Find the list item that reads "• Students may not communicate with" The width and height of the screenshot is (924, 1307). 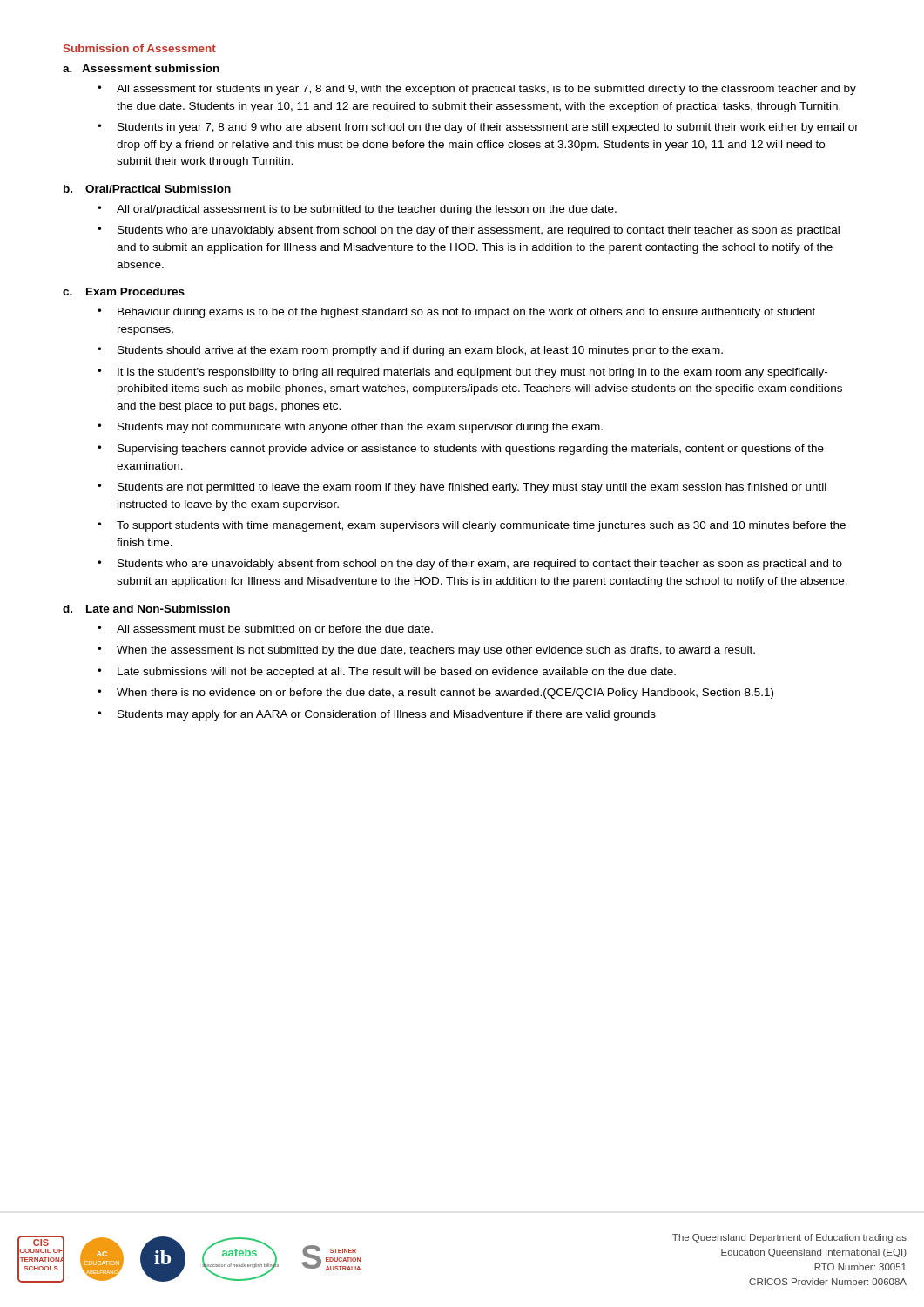[479, 427]
